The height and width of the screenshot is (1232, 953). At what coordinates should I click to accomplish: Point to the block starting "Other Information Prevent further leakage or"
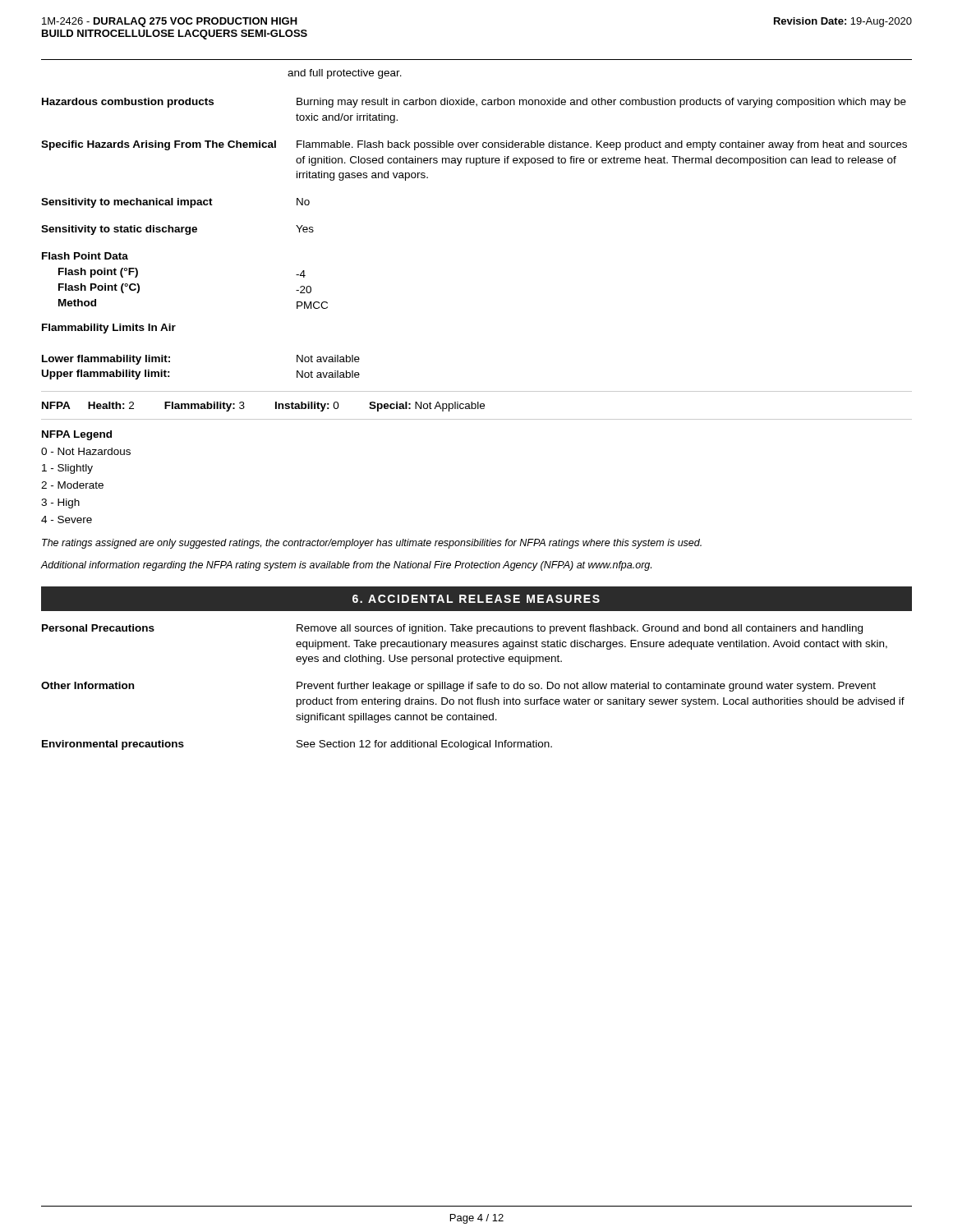[x=476, y=702]
